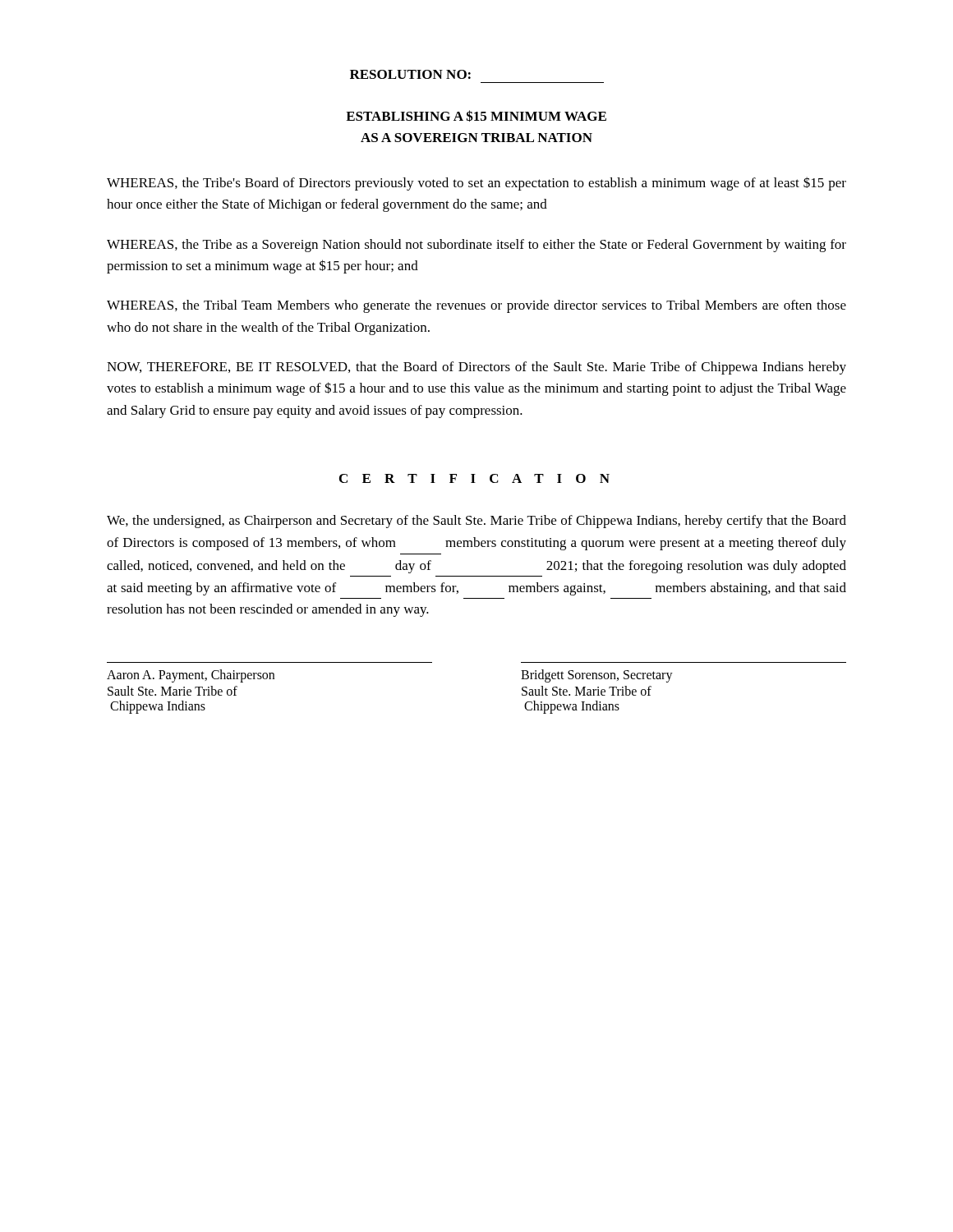Locate the text block that reads "WHEREAS, the Tribal Team Members who"
Screen dimensions: 1232x953
(x=476, y=316)
